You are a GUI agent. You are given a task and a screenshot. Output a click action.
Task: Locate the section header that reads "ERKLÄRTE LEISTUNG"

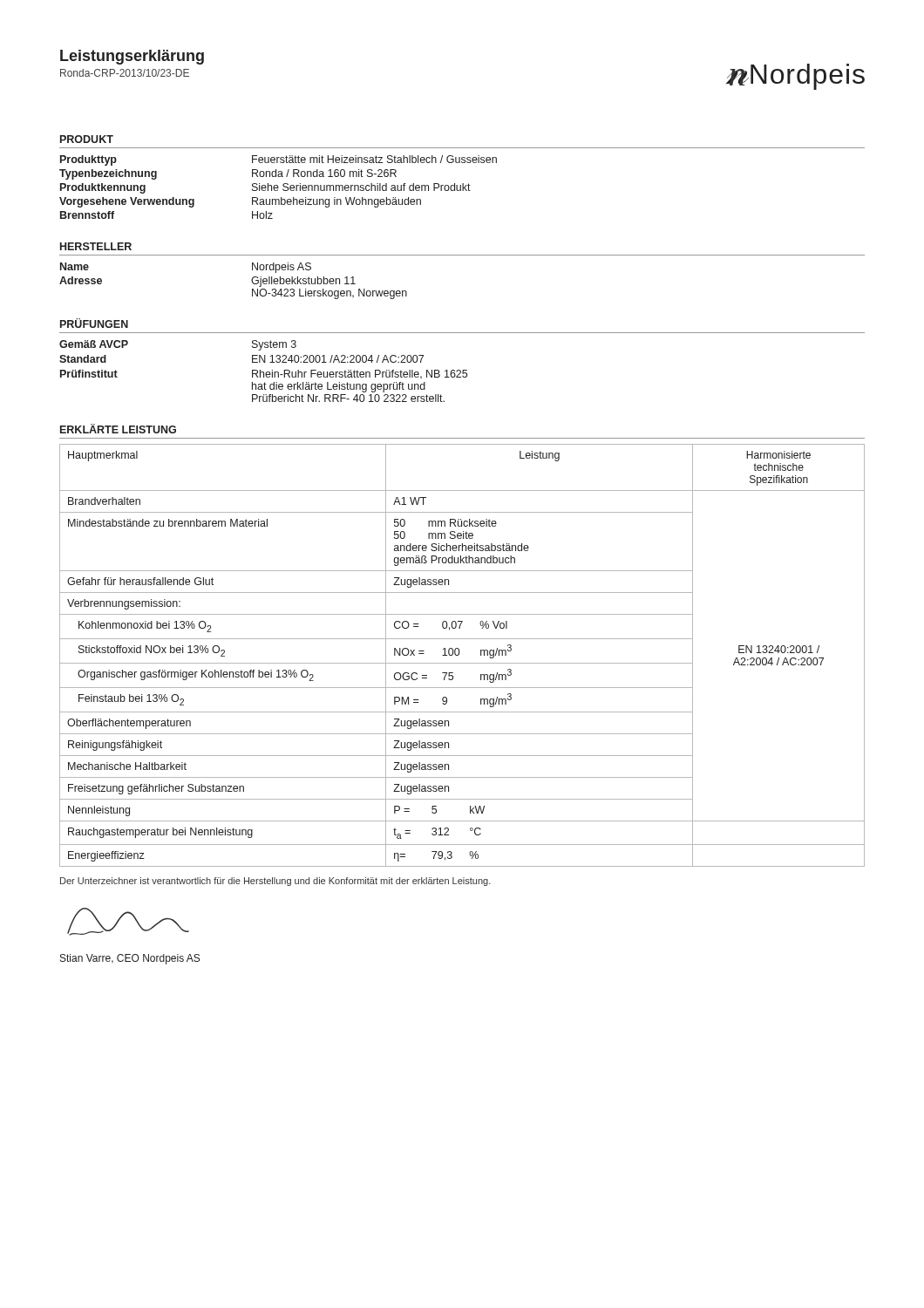tap(118, 430)
